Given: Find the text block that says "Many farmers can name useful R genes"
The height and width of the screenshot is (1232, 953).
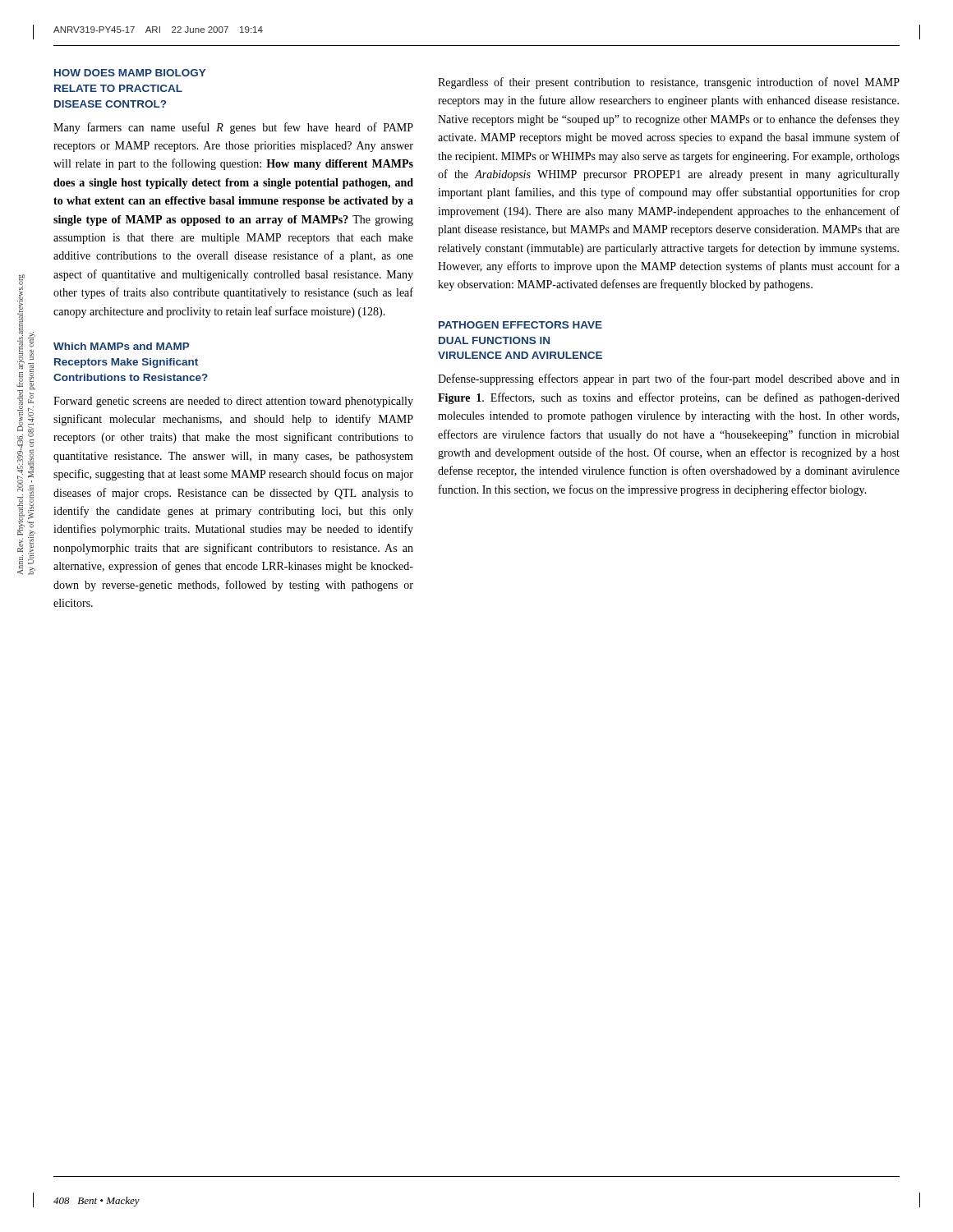Looking at the screenshot, I should [233, 220].
